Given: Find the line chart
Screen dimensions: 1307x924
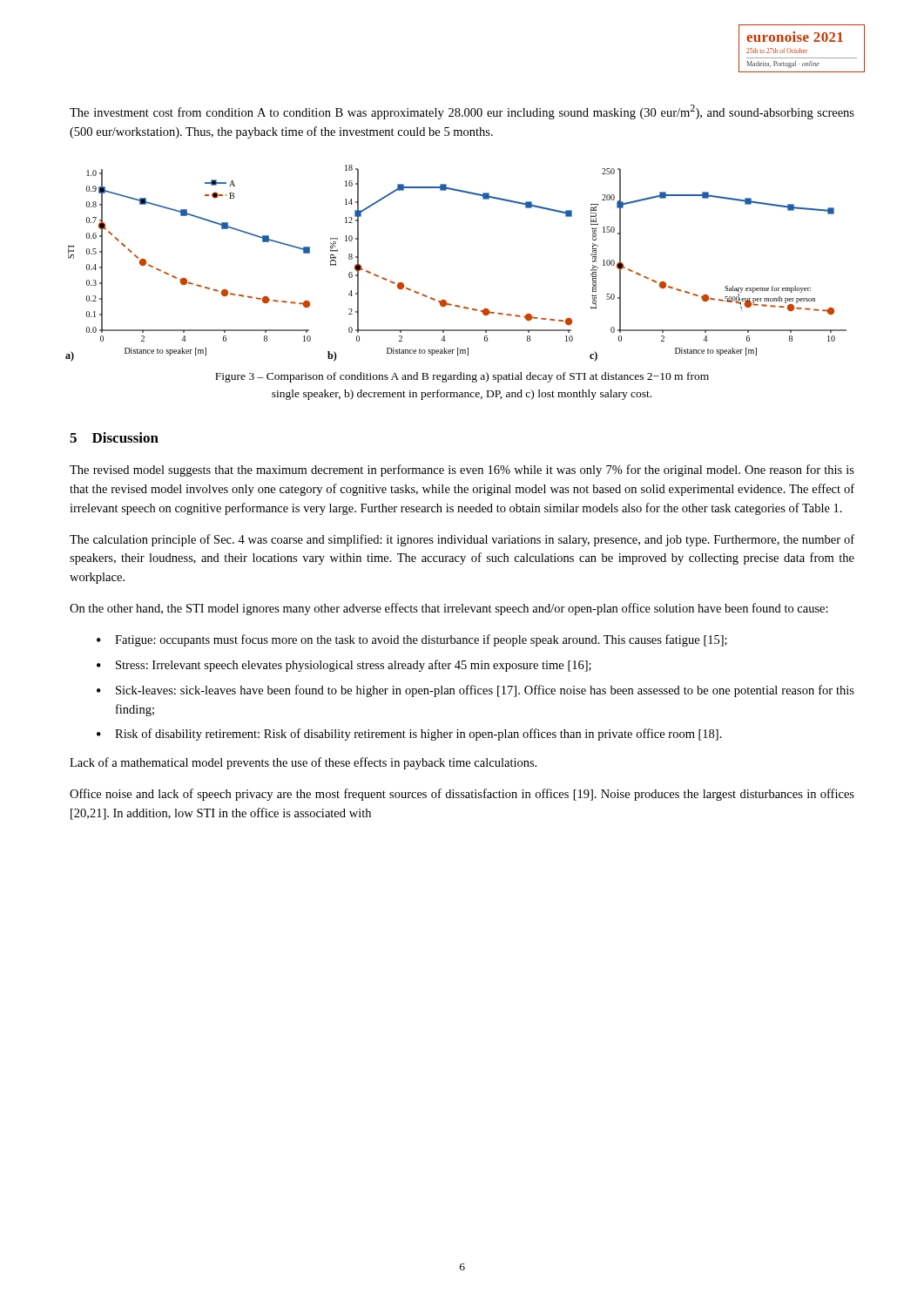Looking at the screenshot, I should tap(462, 261).
